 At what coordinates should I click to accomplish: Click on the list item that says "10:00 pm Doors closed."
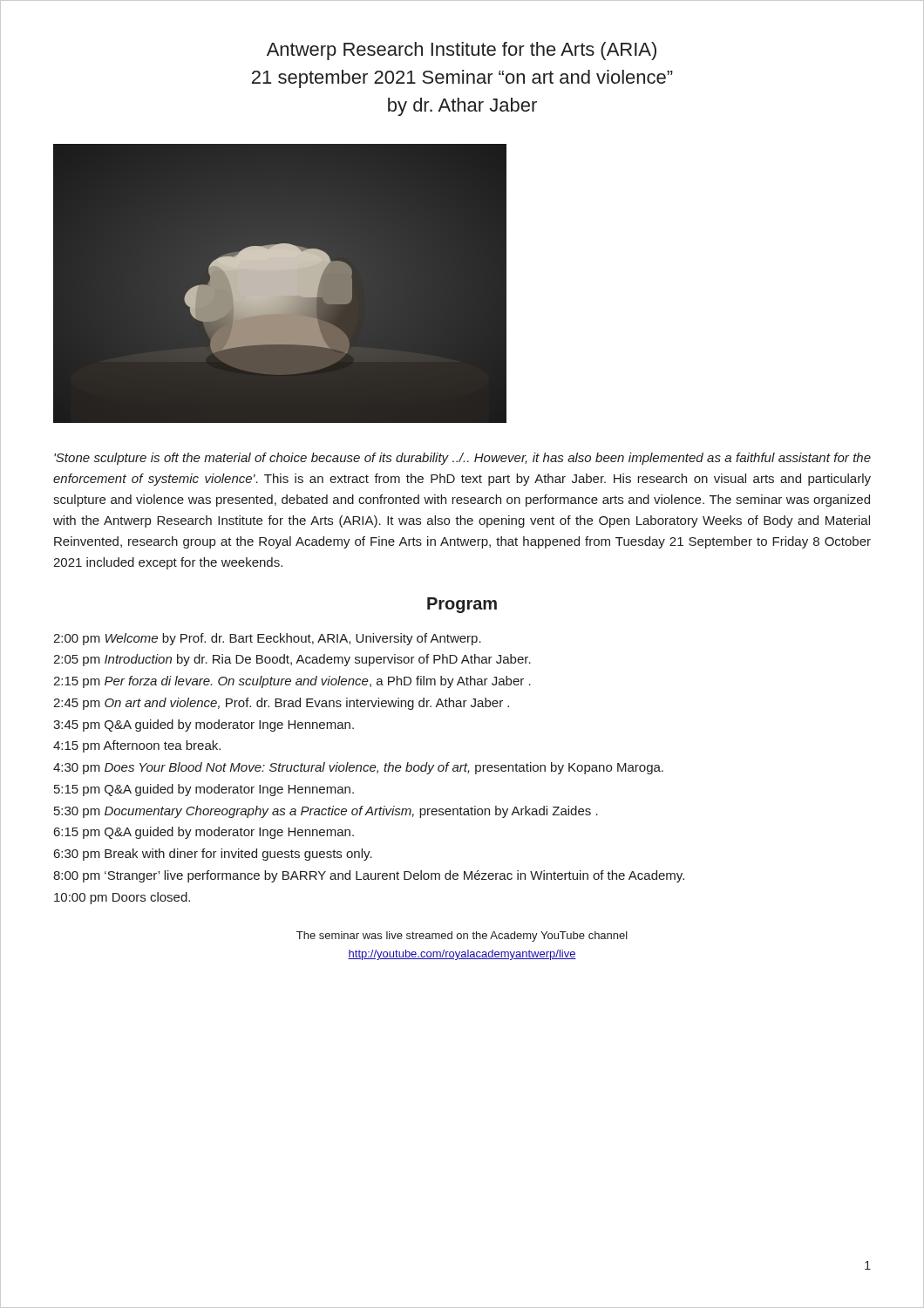tap(122, 897)
